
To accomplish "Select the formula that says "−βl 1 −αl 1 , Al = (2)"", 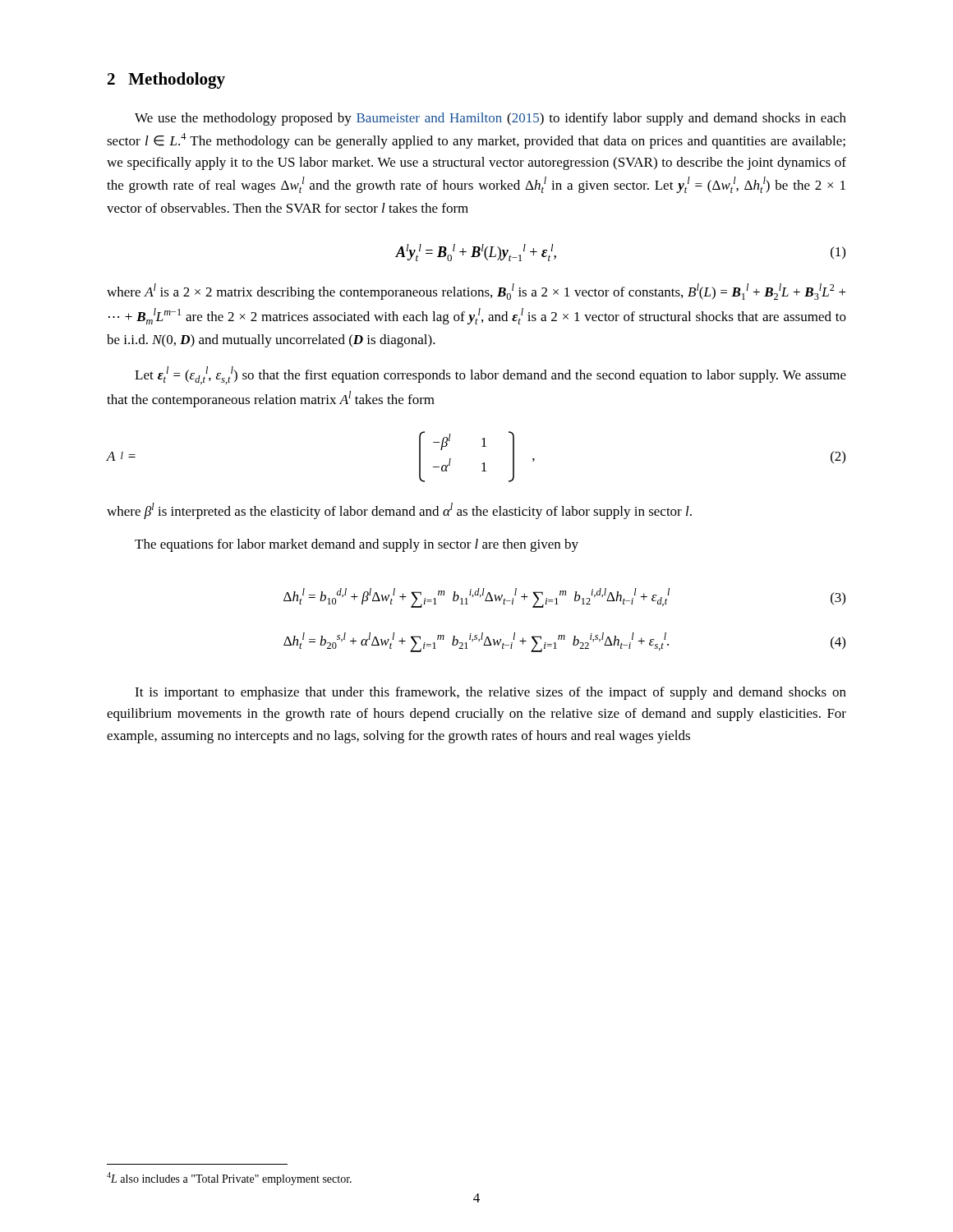I will [476, 456].
